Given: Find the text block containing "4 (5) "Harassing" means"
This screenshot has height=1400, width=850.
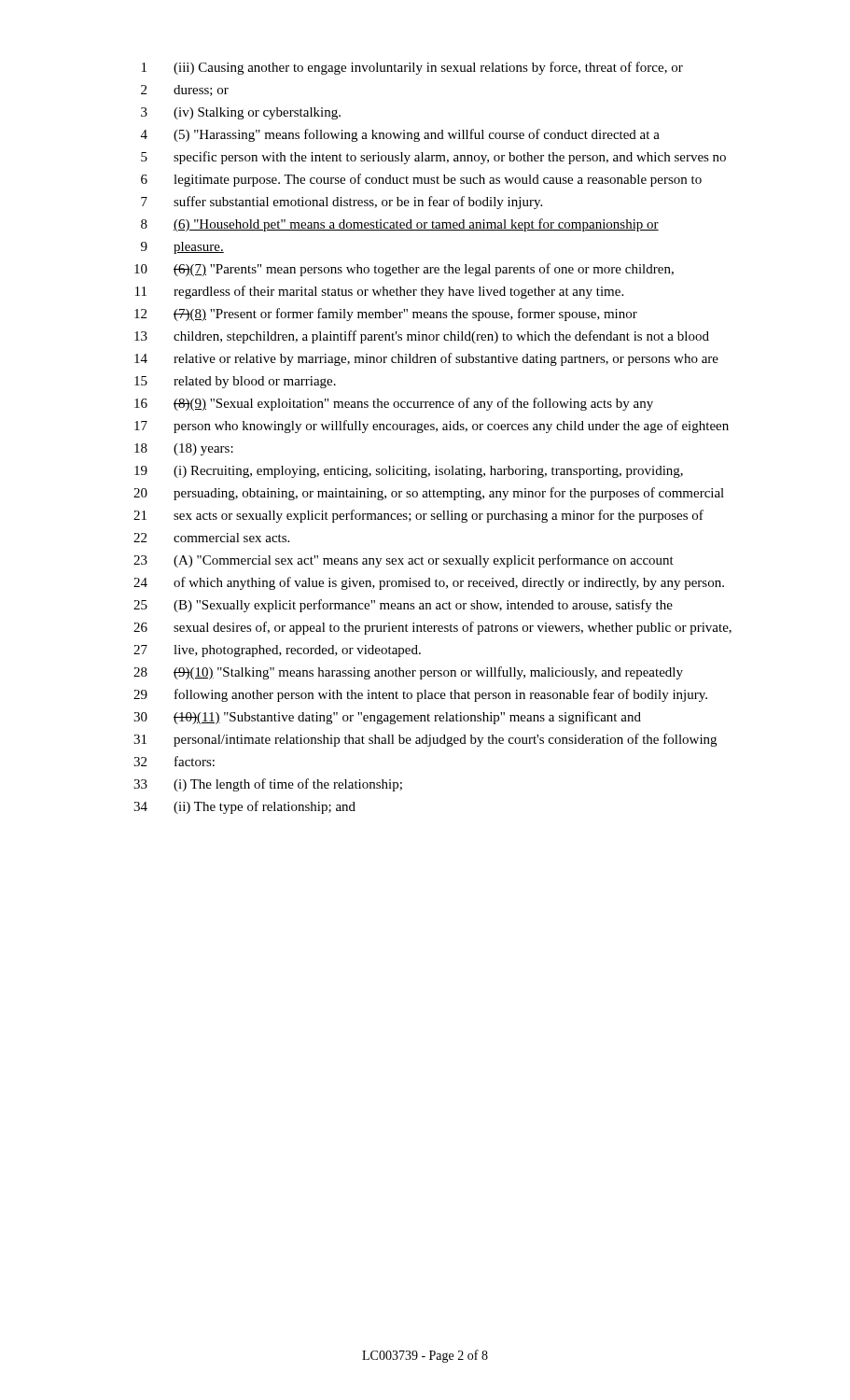Looking at the screenshot, I should tap(425, 134).
